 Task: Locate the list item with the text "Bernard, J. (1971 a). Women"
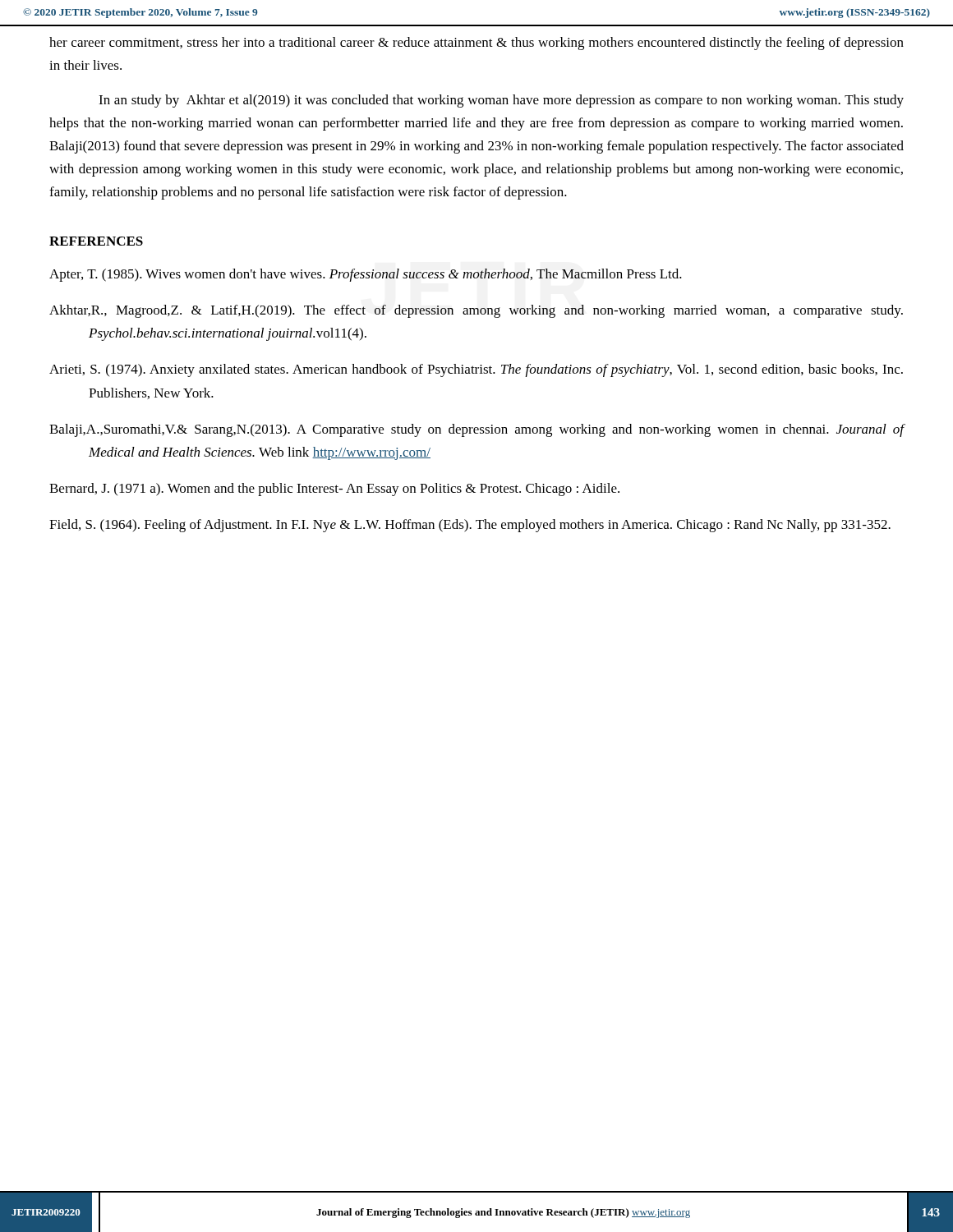pyautogui.click(x=476, y=488)
